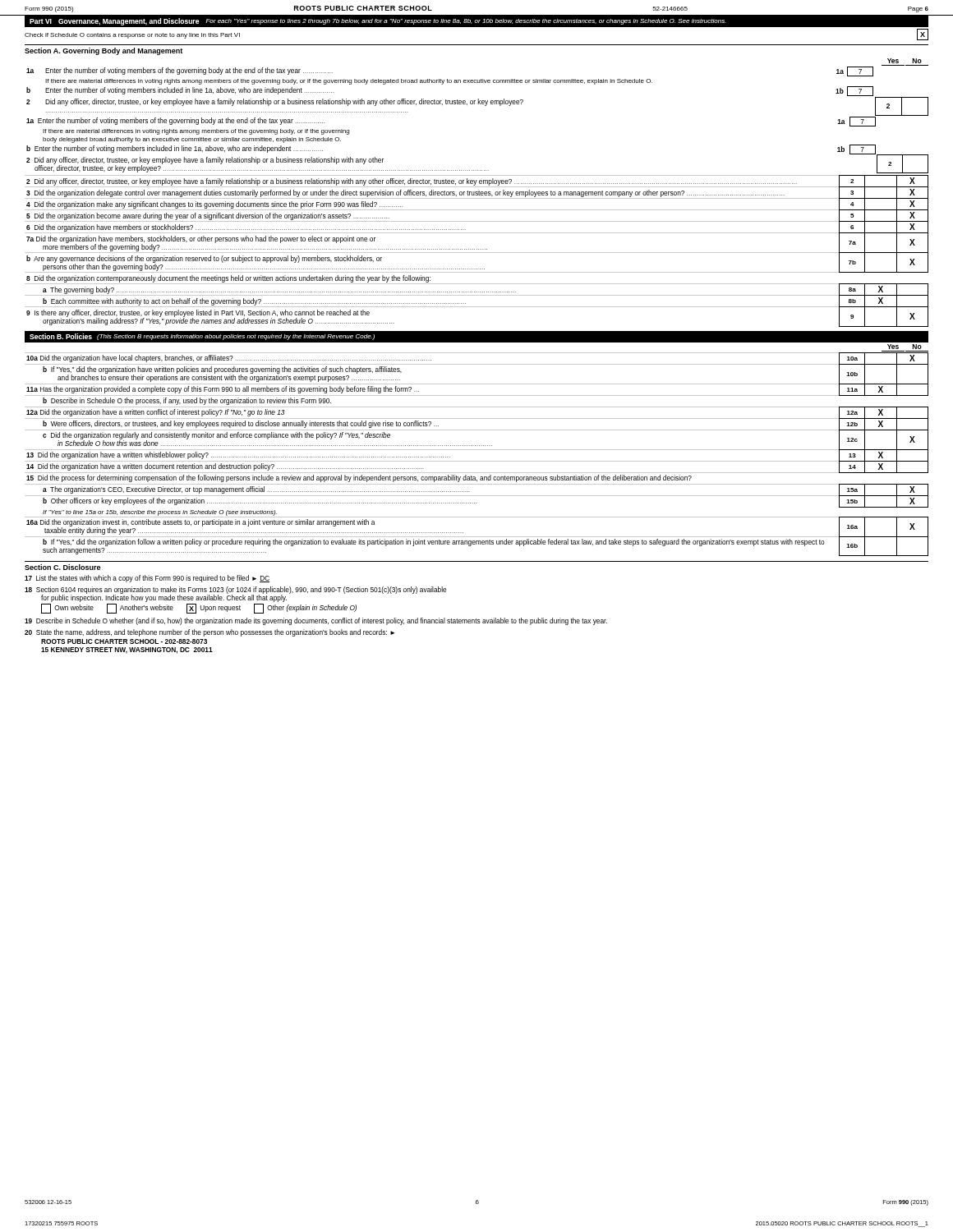Locate the text block starting "18 Section 6104 requires an"

[x=235, y=594]
